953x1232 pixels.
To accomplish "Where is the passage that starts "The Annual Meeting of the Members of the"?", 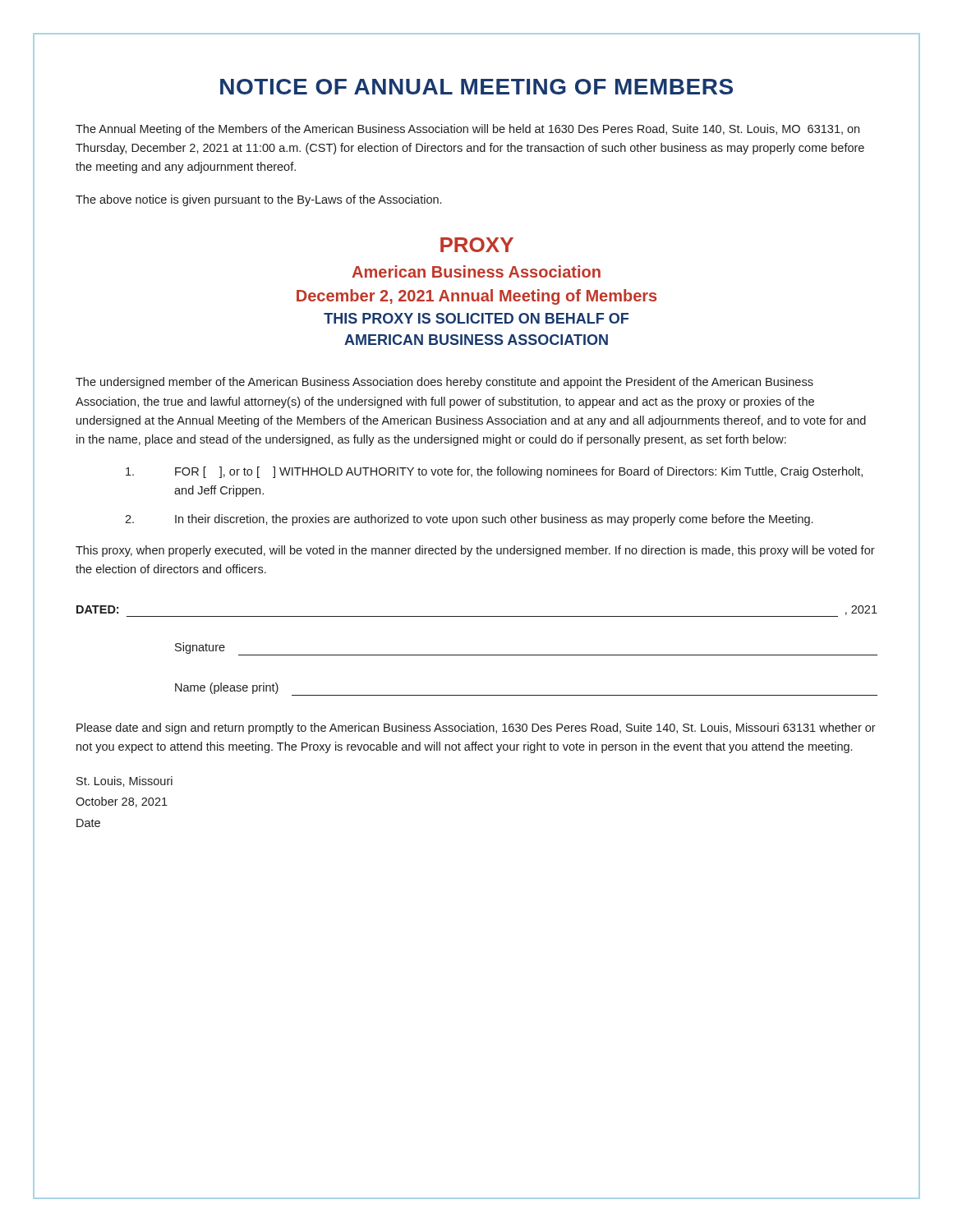I will pyautogui.click(x=476, y=148).
